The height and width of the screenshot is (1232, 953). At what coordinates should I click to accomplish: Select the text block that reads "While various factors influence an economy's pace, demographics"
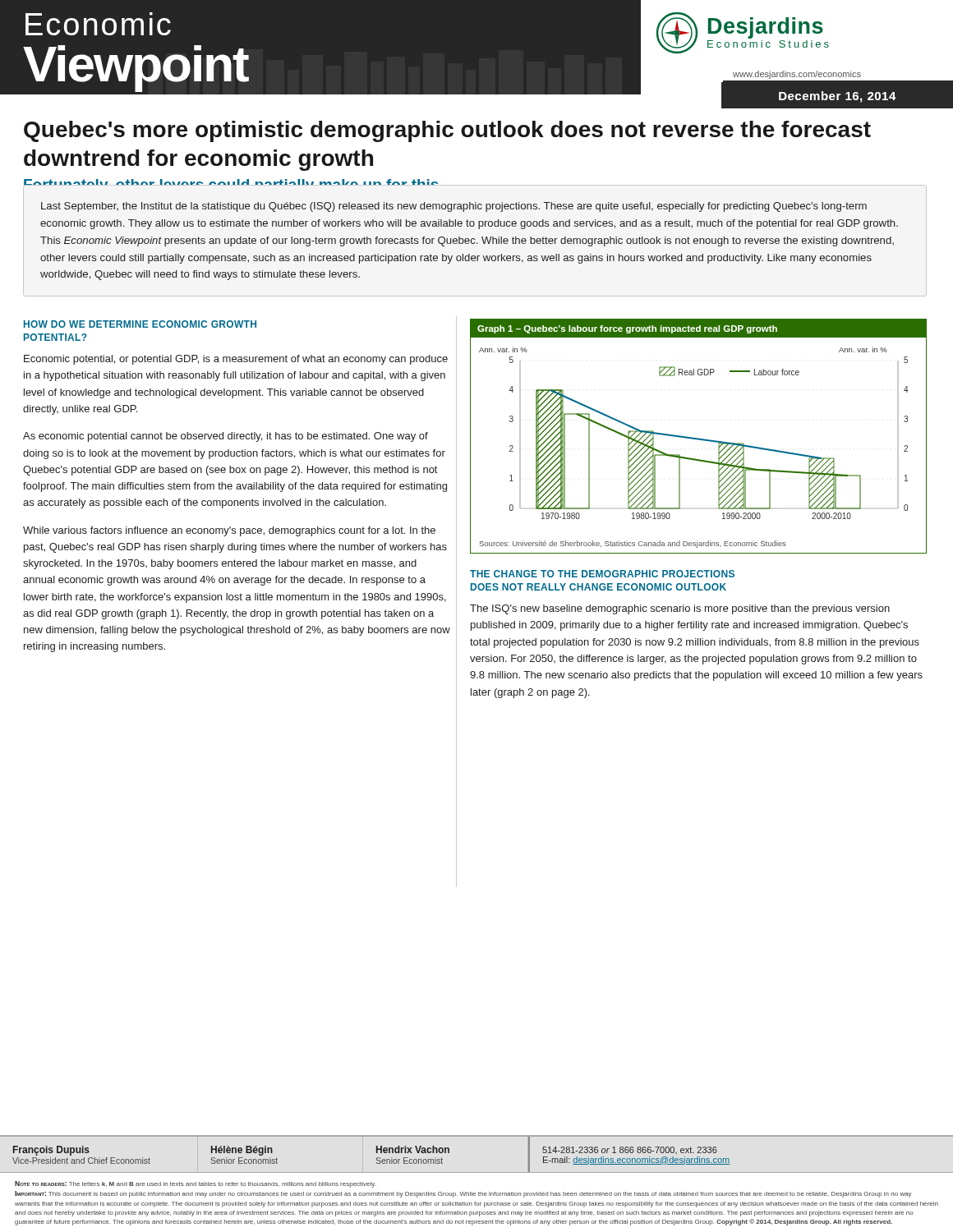point(237,589)
